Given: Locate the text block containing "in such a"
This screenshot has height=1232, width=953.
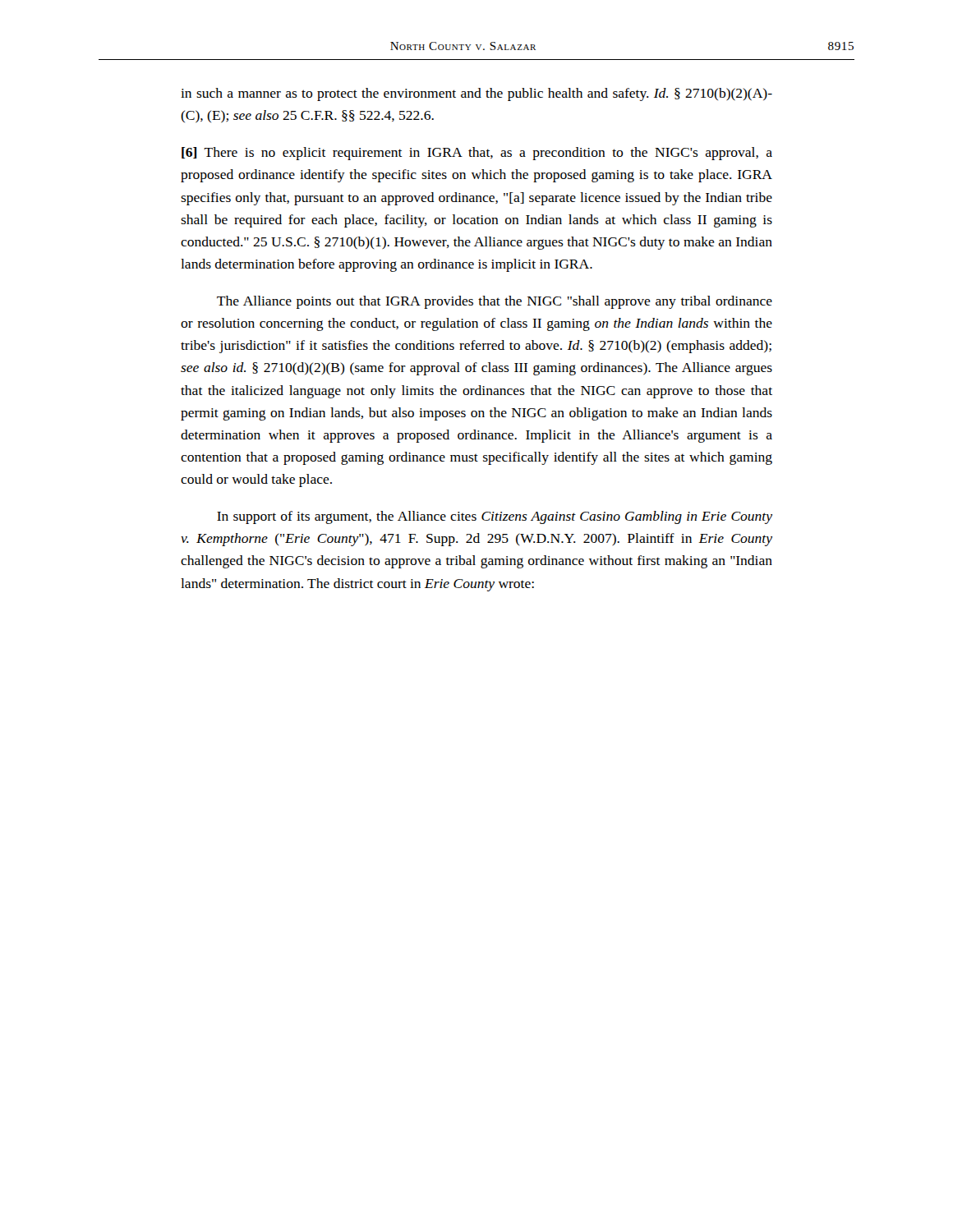Looking at the screenshot, I should click(x=476, y=104).
